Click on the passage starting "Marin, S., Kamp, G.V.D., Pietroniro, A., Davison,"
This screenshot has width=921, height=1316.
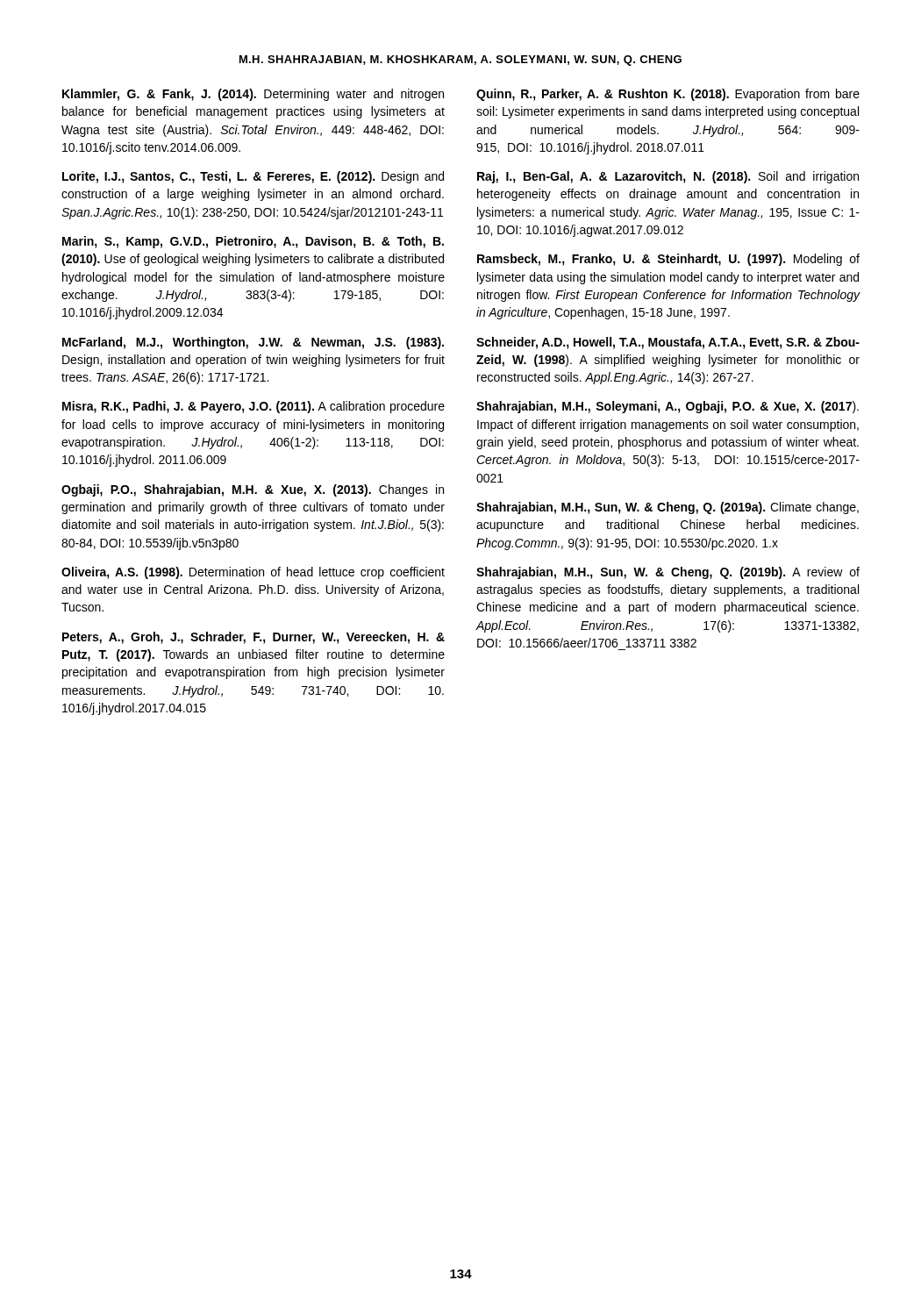[x=253, y=277]
